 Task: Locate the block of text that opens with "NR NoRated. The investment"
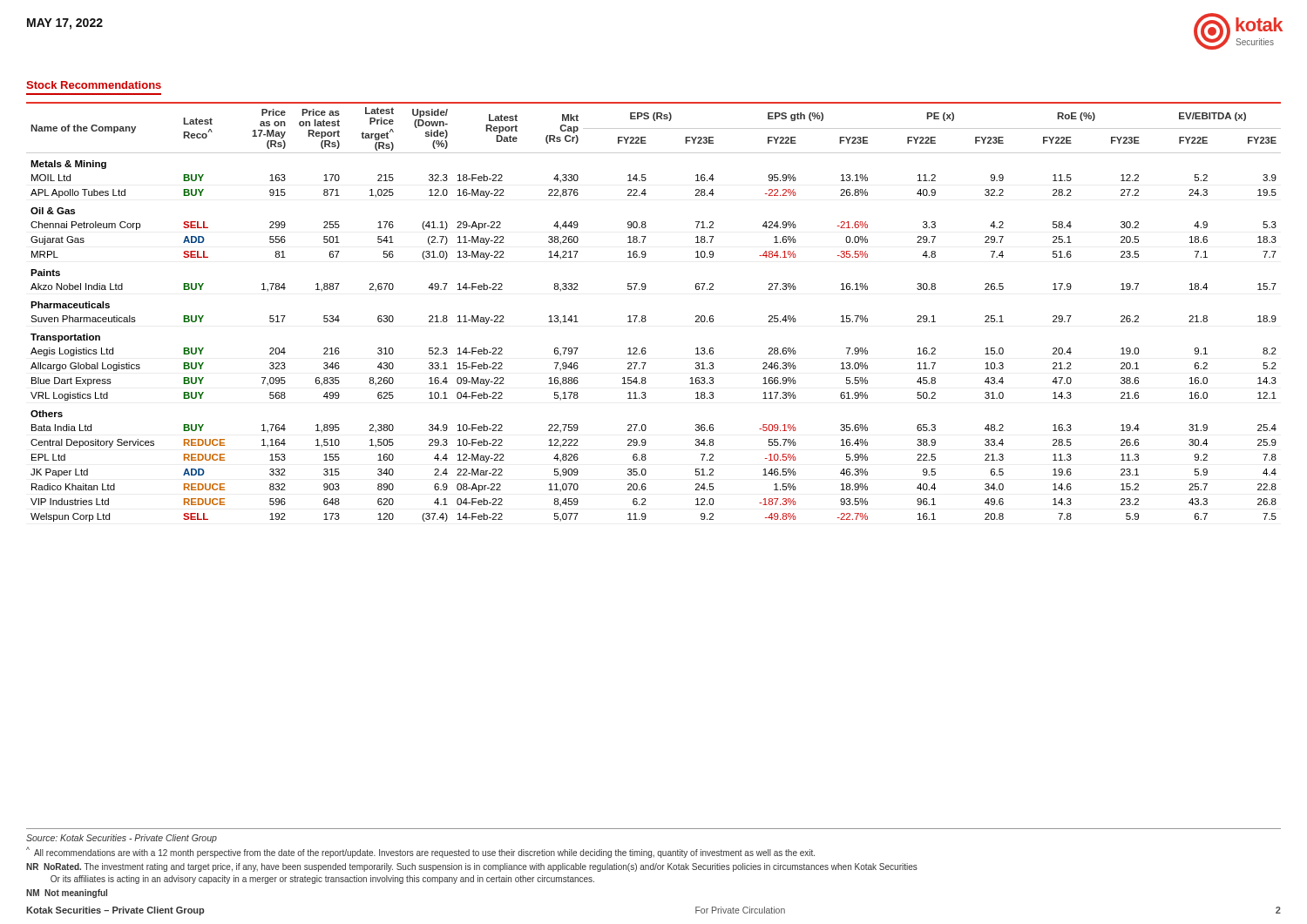pos(472,873)
